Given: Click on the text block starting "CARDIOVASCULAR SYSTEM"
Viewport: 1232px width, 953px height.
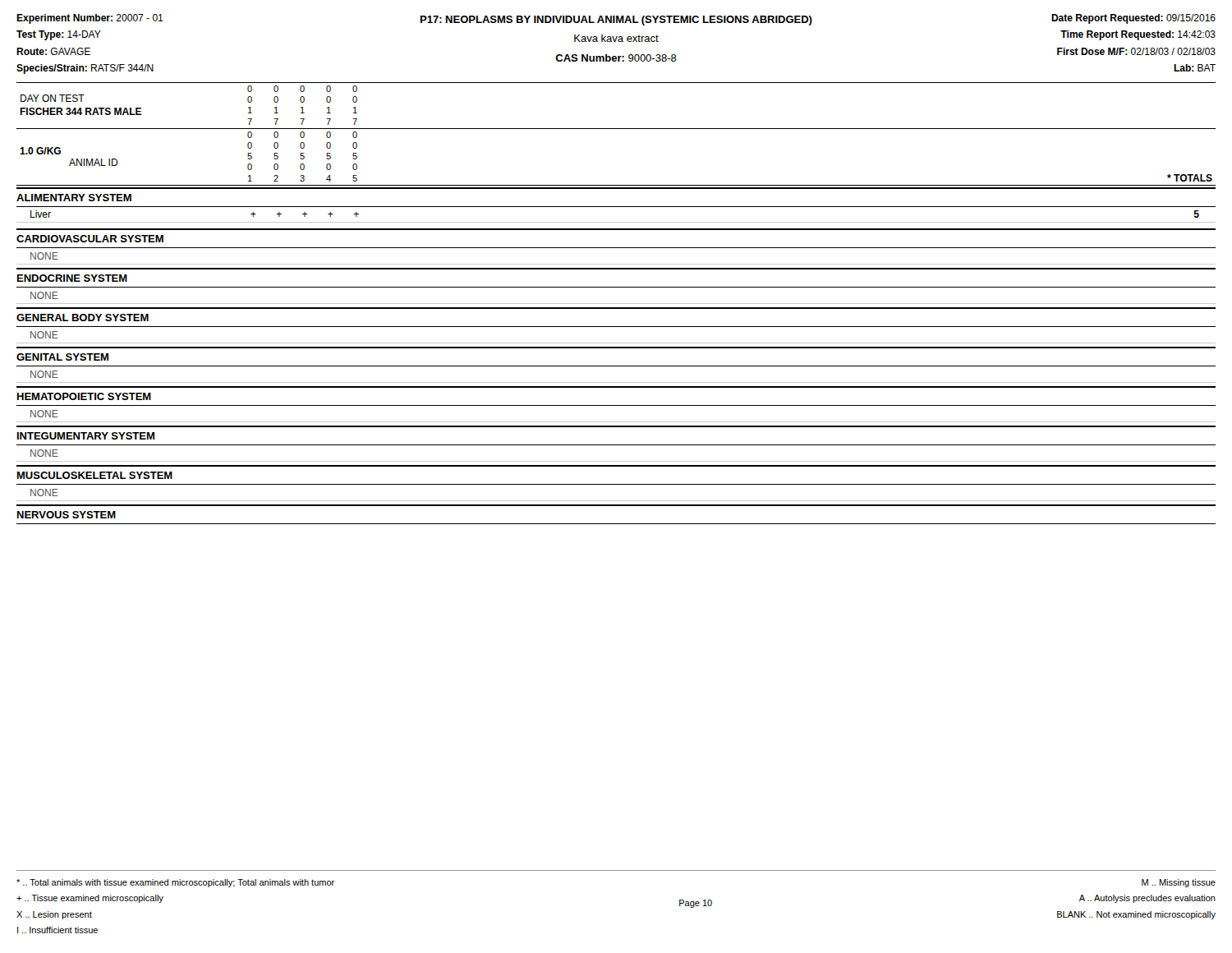Looking at the screenshot, I should (90, 239).
